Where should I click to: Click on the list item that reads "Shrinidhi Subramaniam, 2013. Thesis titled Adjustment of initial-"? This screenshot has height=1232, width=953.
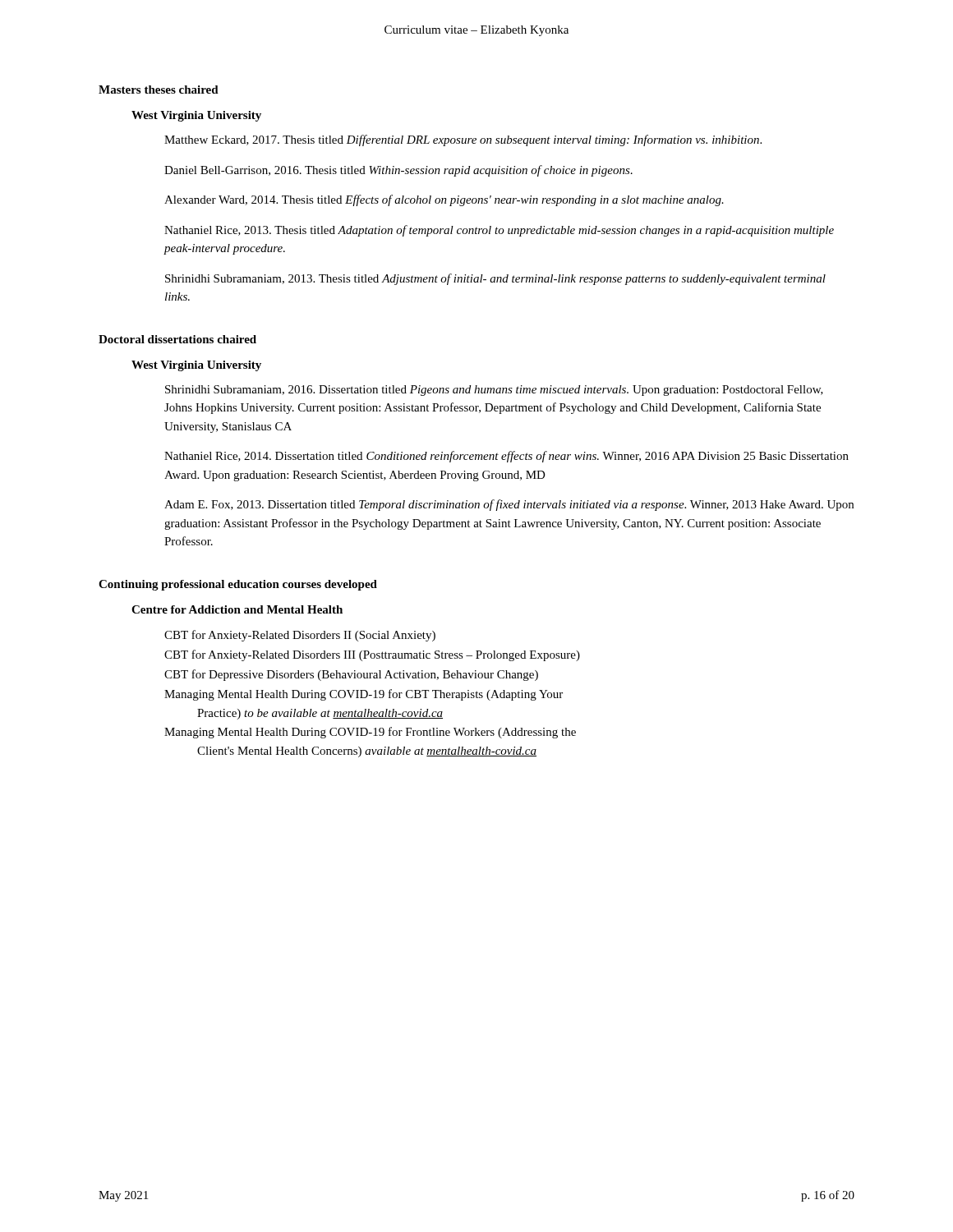point(495,287)
